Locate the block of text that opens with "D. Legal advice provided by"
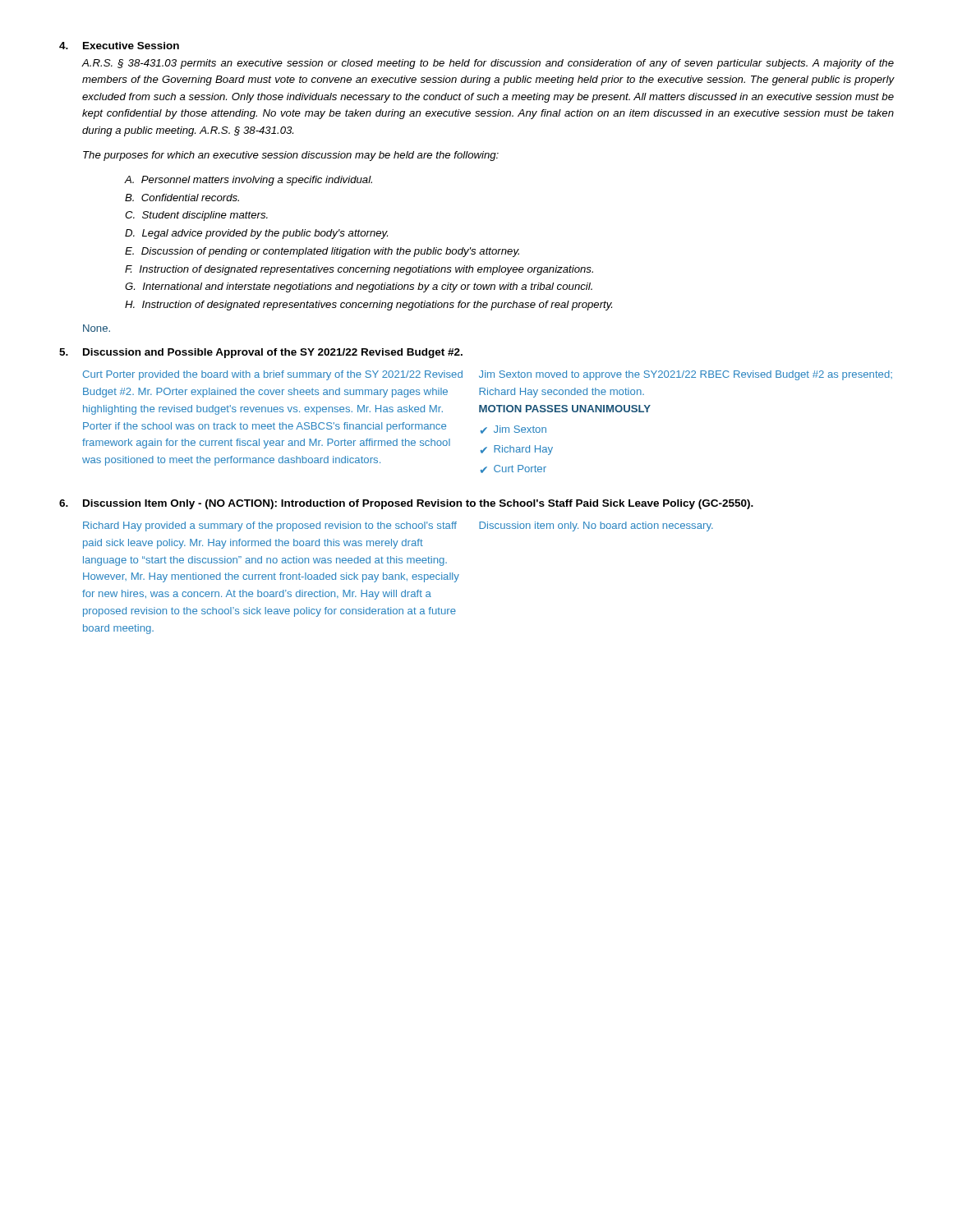Viewport: 953px width, 1232px height. 257,233
